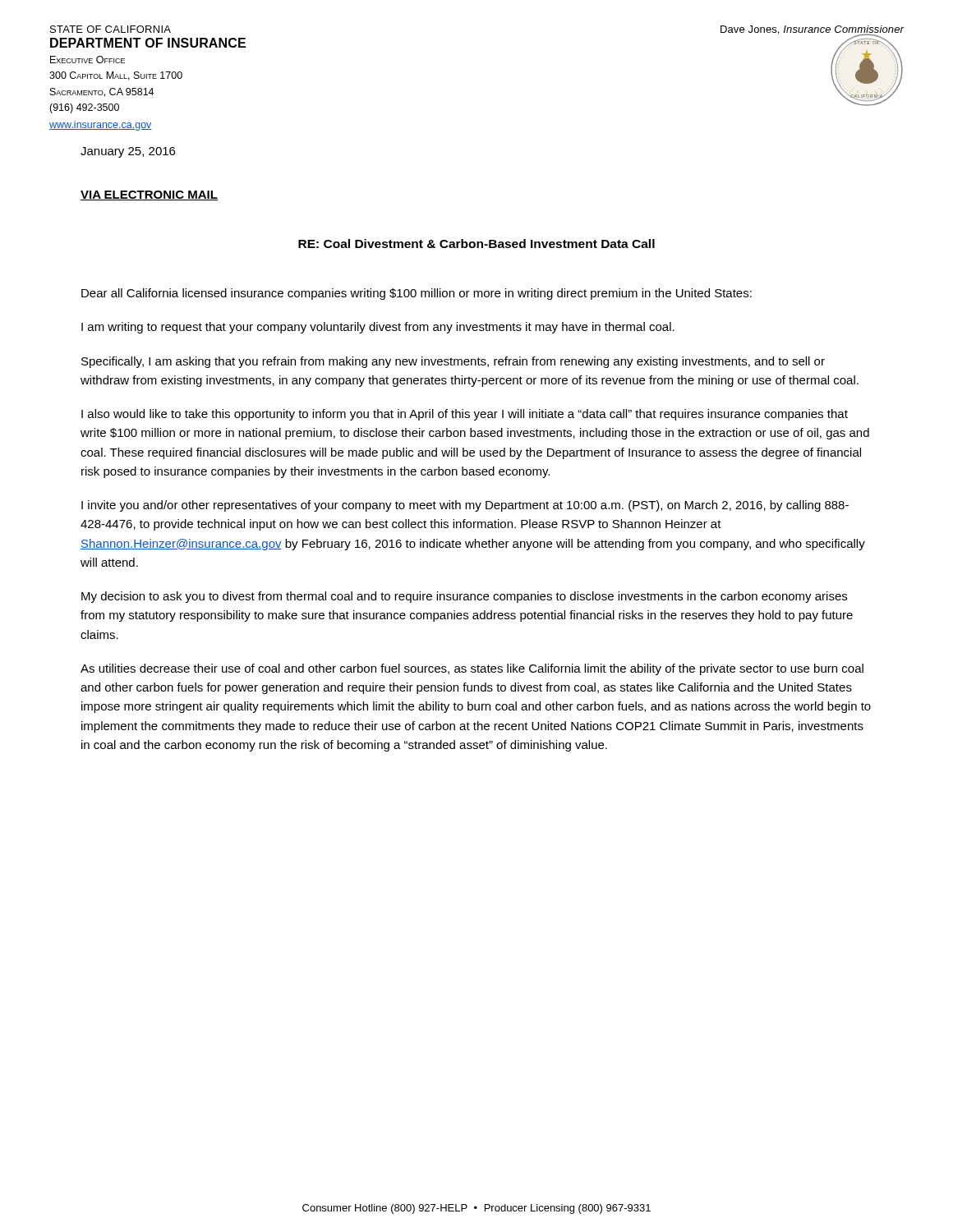Screen dimensions: 1232x953
Task: Select the text that reads "January 25, 2016"
Action: (x=128, y=151)
